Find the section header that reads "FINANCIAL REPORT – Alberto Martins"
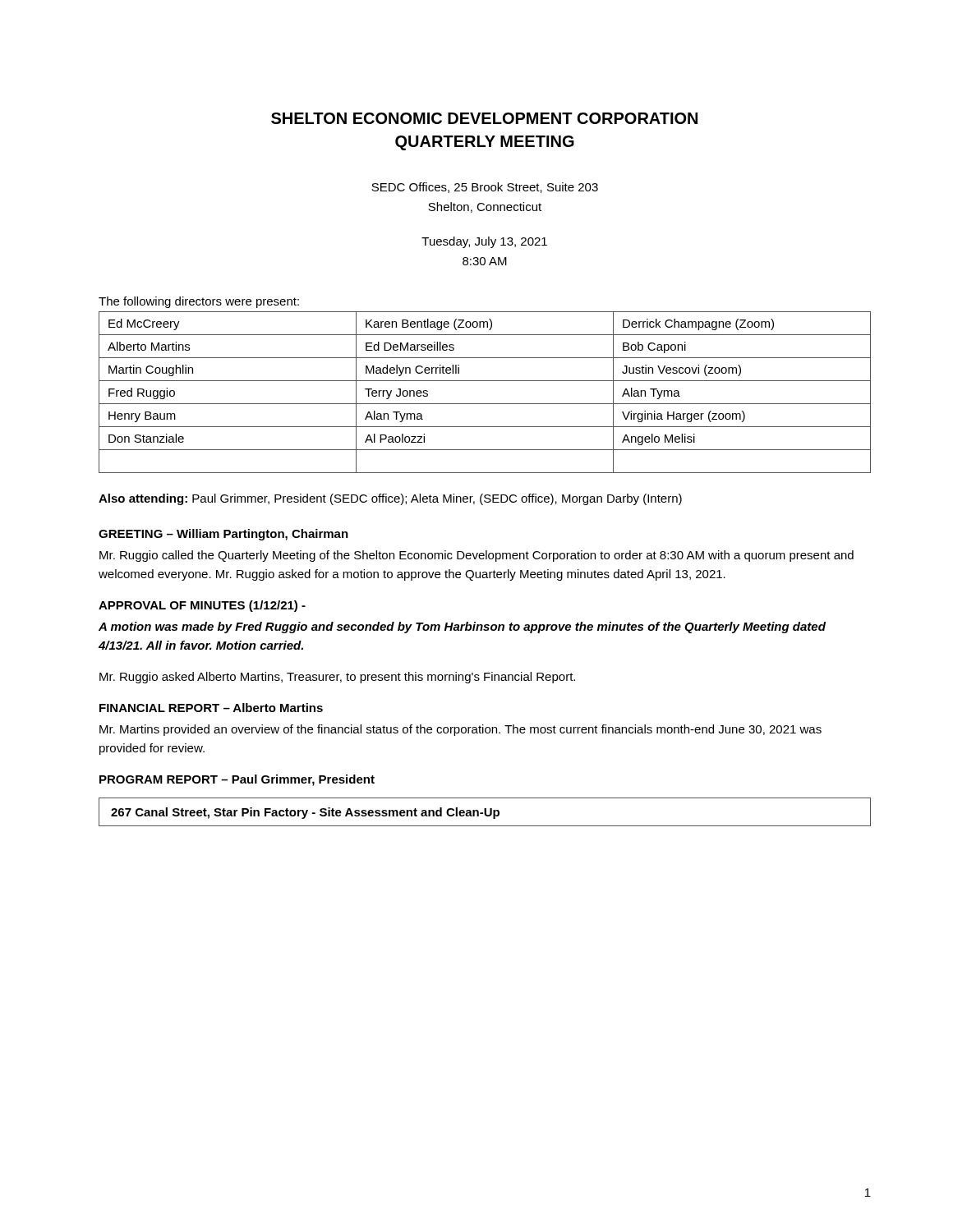Image resolution: width=953 pixels, height=1232 pixels. [x=211, y=707]
